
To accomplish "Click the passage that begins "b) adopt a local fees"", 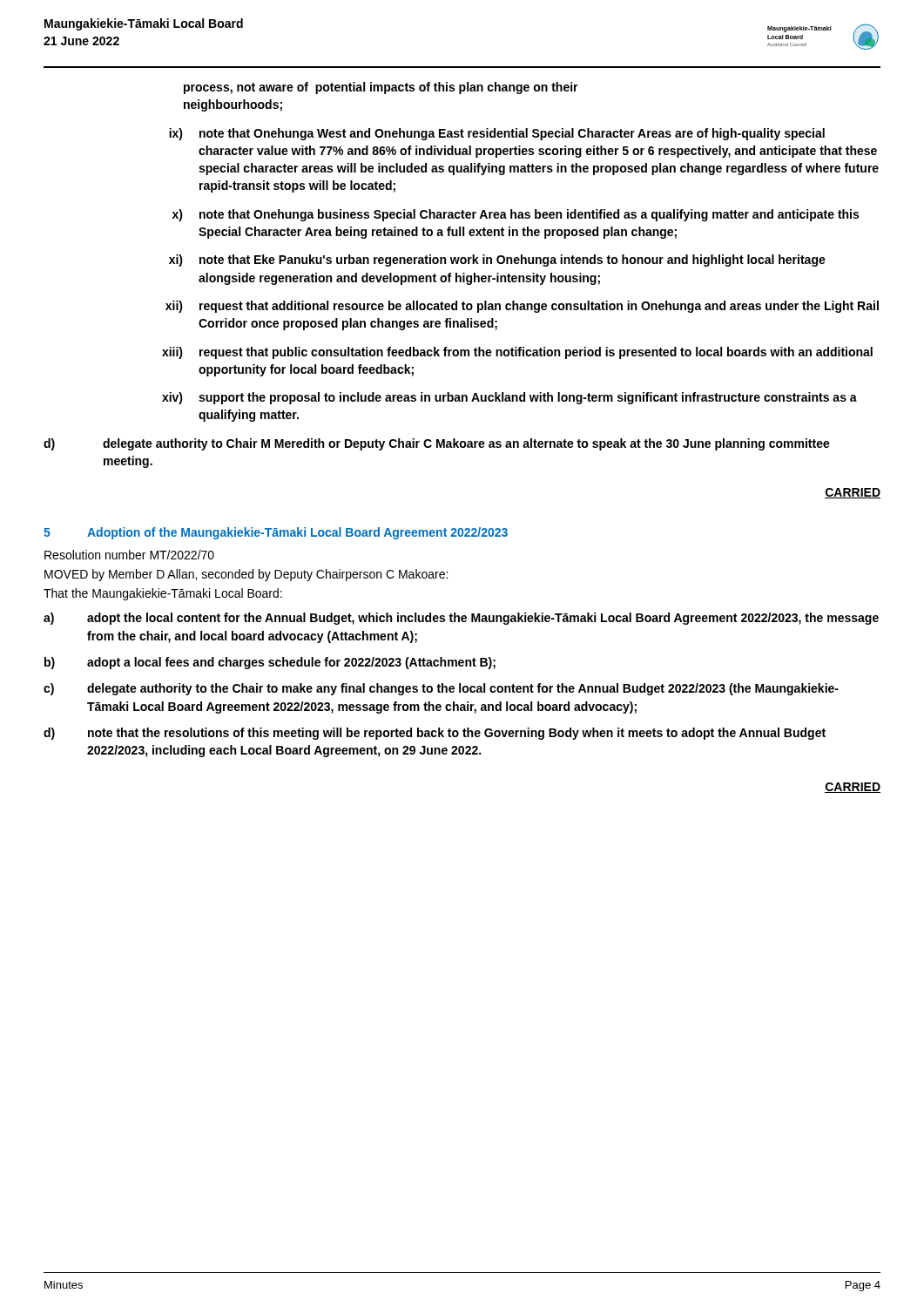I will point(270,662).
